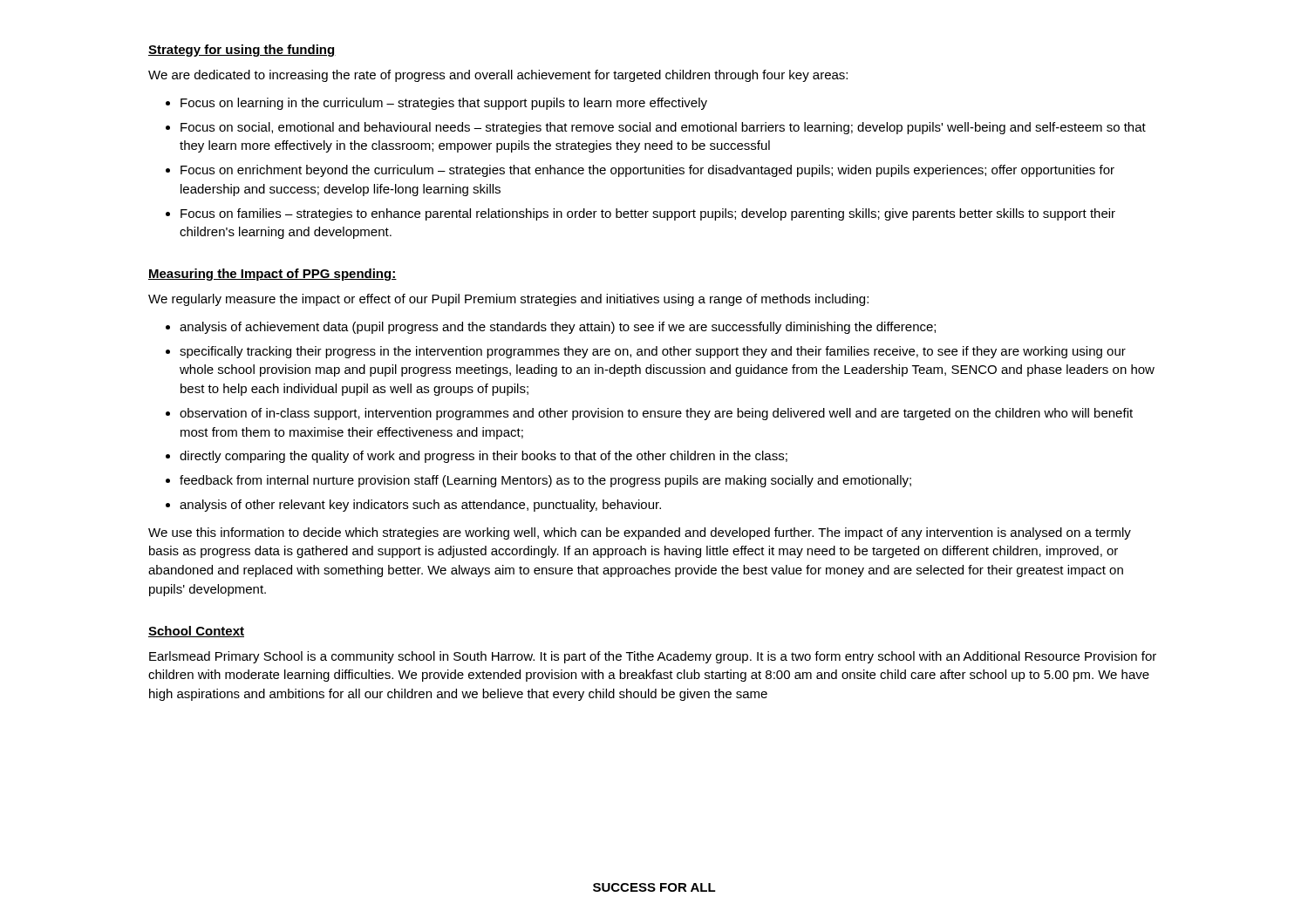Select the text block starting "analysis of achievement data"
1308x924 pixels.
click(558, 326)
